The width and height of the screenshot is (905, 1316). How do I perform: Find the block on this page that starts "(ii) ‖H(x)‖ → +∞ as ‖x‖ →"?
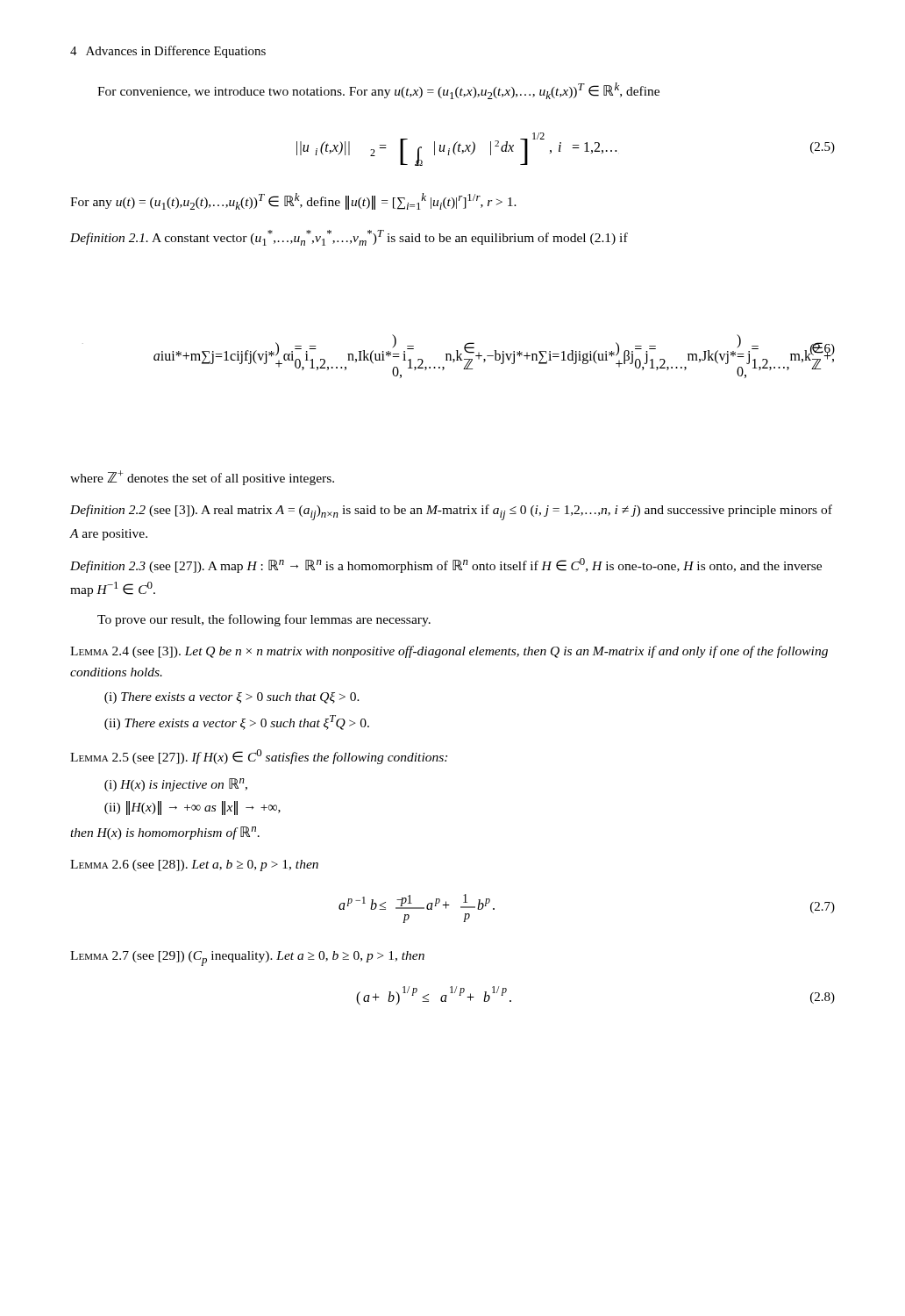point(193,807)
